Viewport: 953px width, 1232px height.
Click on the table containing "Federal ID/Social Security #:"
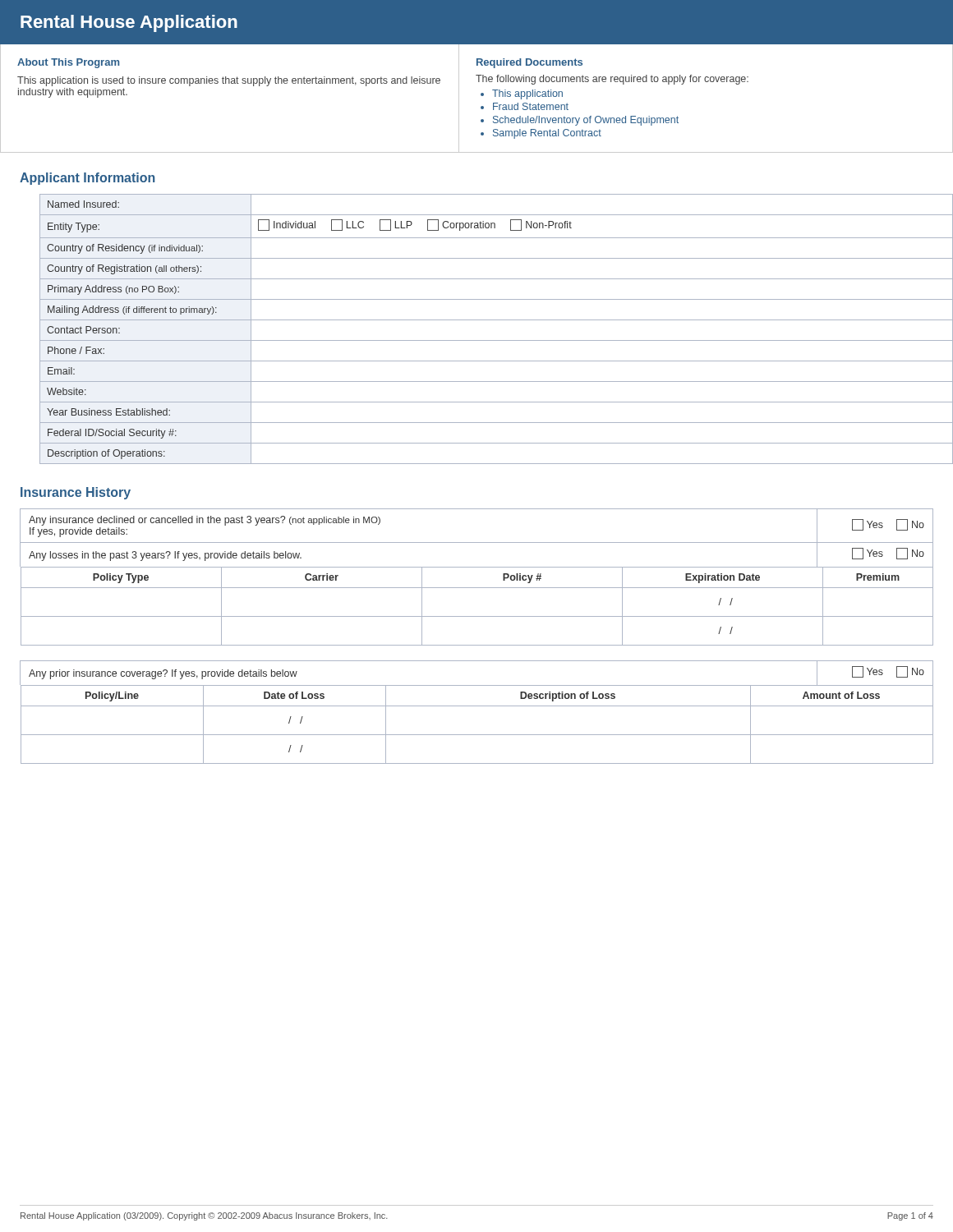pos(476,329)
